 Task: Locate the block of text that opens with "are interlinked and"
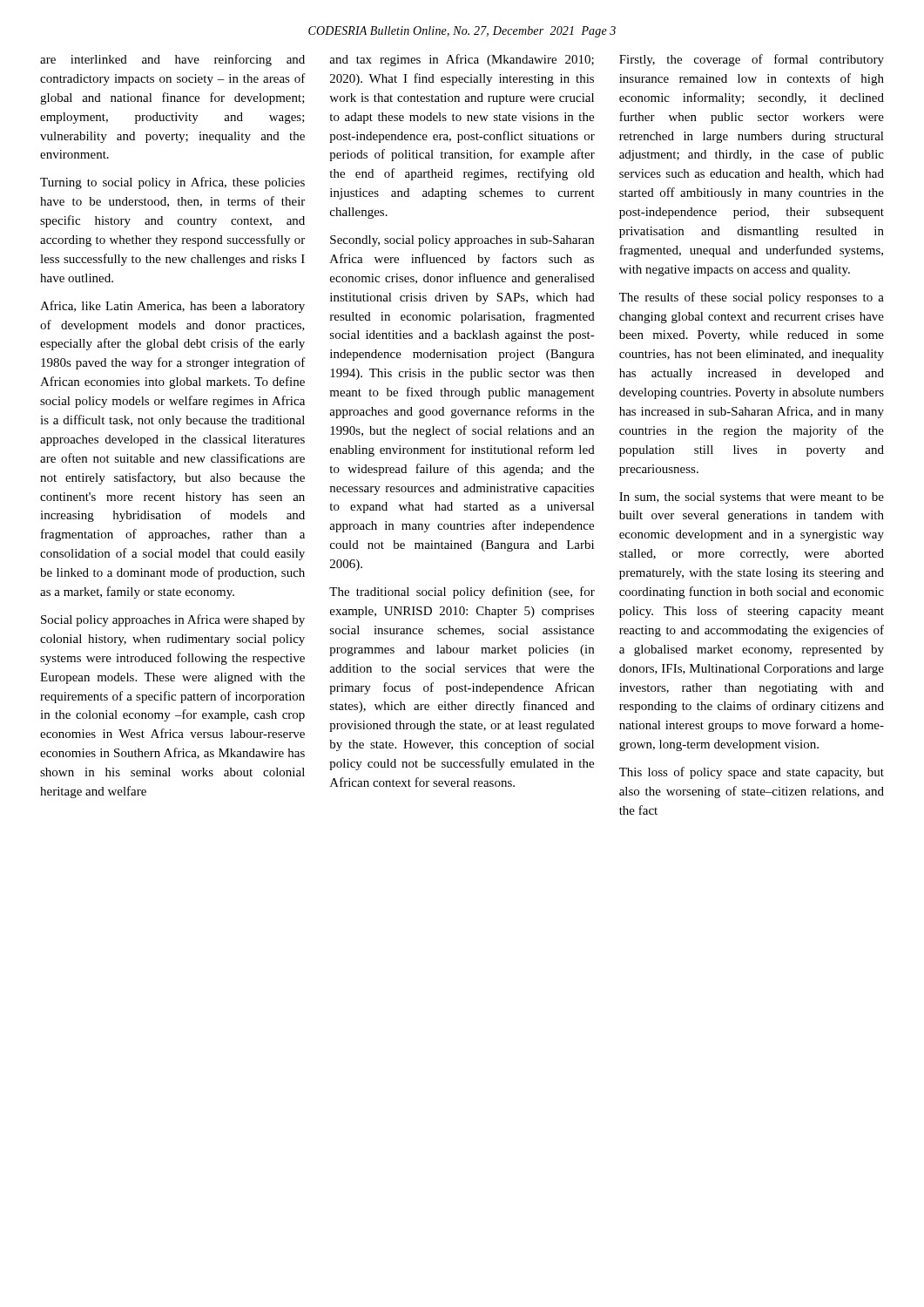coord(173,426)
